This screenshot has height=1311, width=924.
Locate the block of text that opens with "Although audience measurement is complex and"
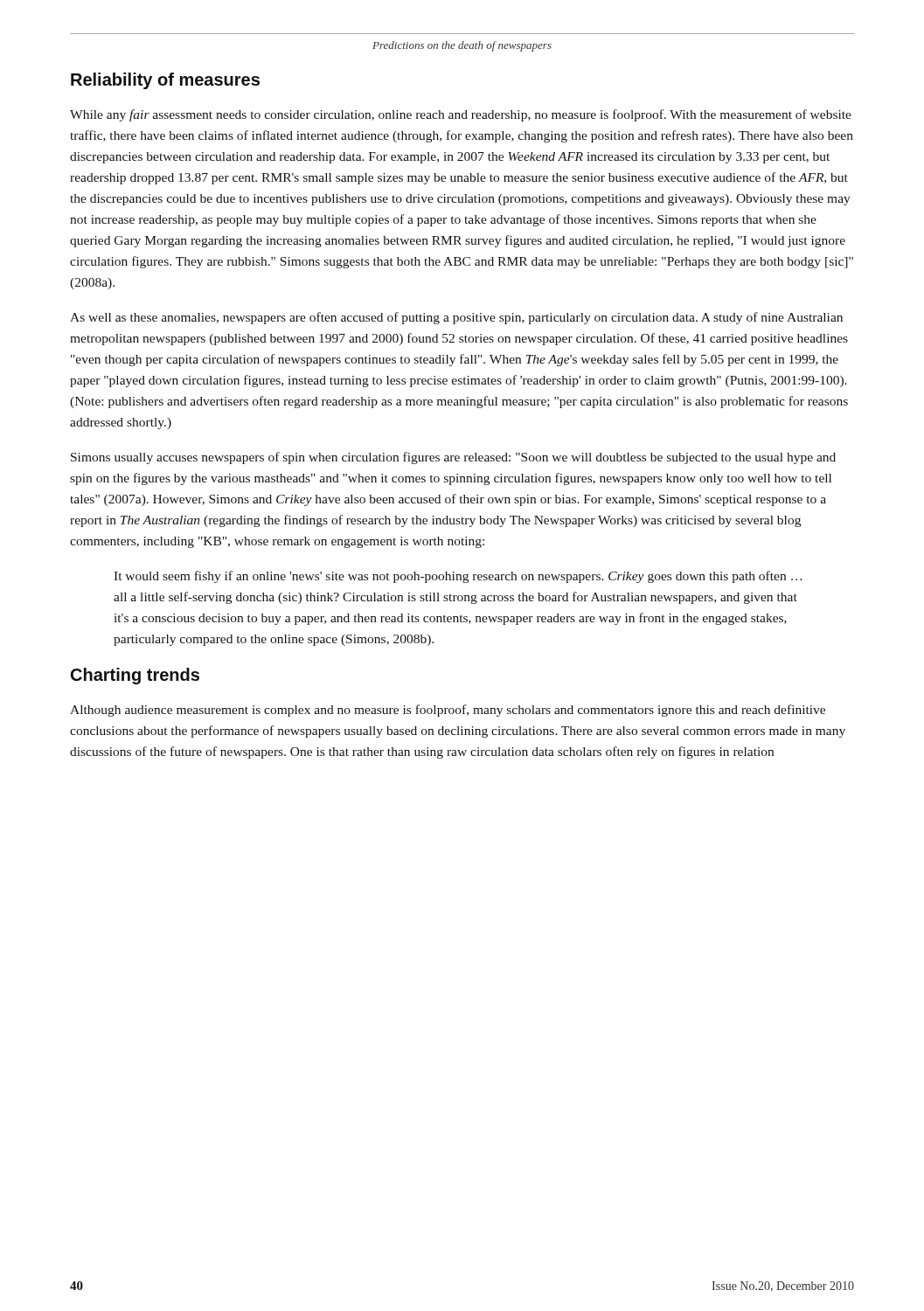tap(462, 731)
